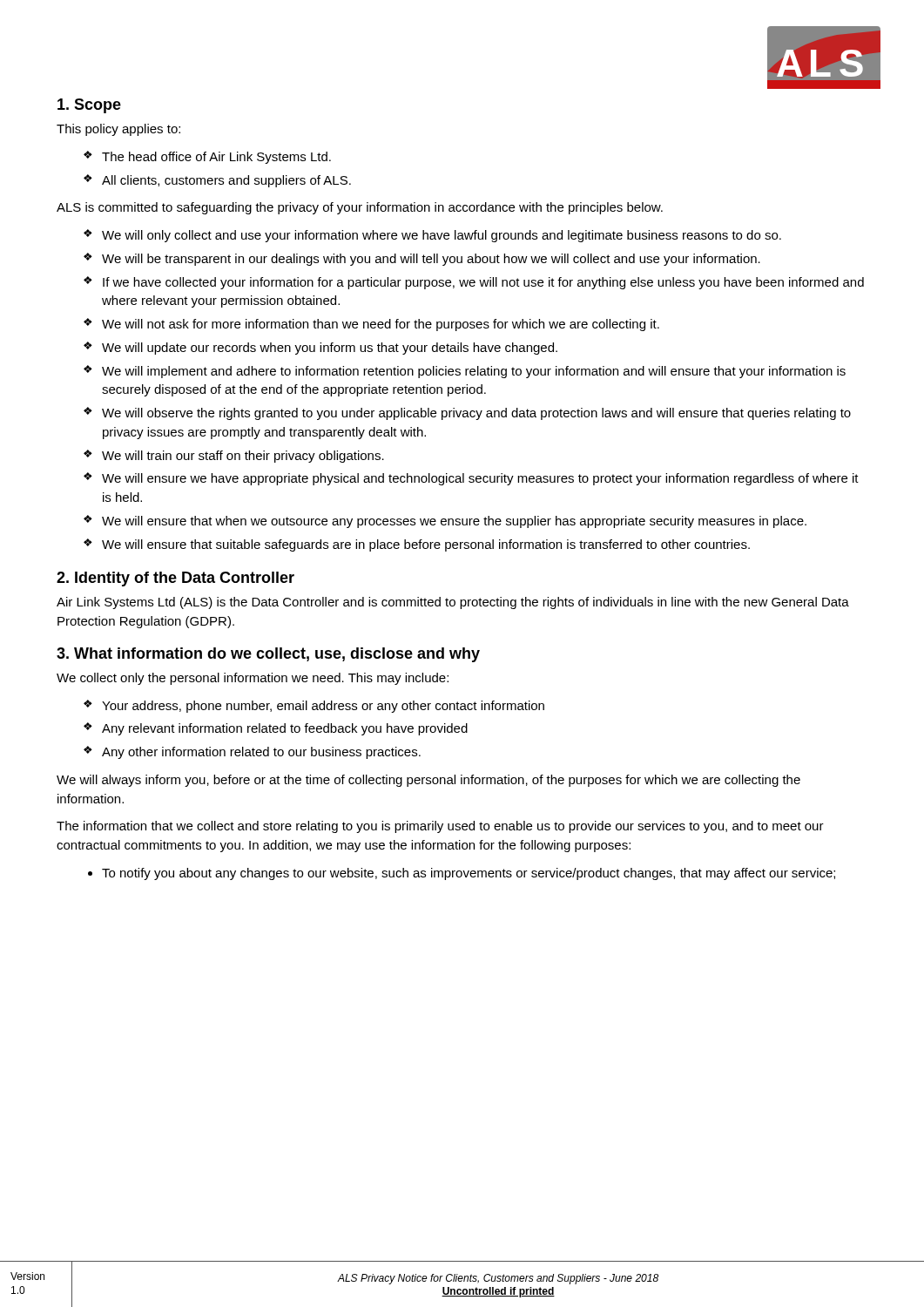Navigate to the element starting "The head office"

click(217, 156)
